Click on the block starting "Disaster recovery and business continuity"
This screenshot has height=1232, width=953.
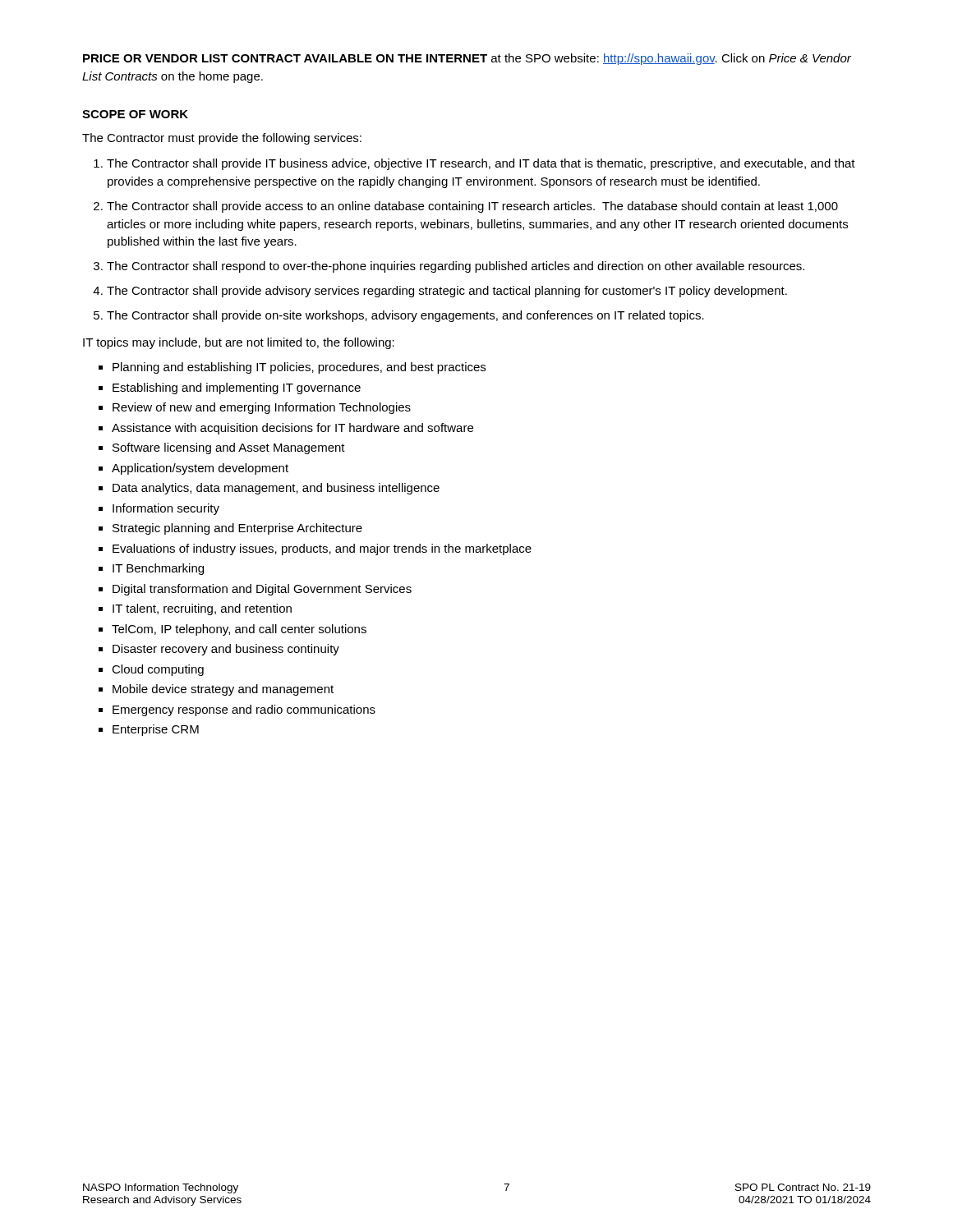[x=225, y=648]
